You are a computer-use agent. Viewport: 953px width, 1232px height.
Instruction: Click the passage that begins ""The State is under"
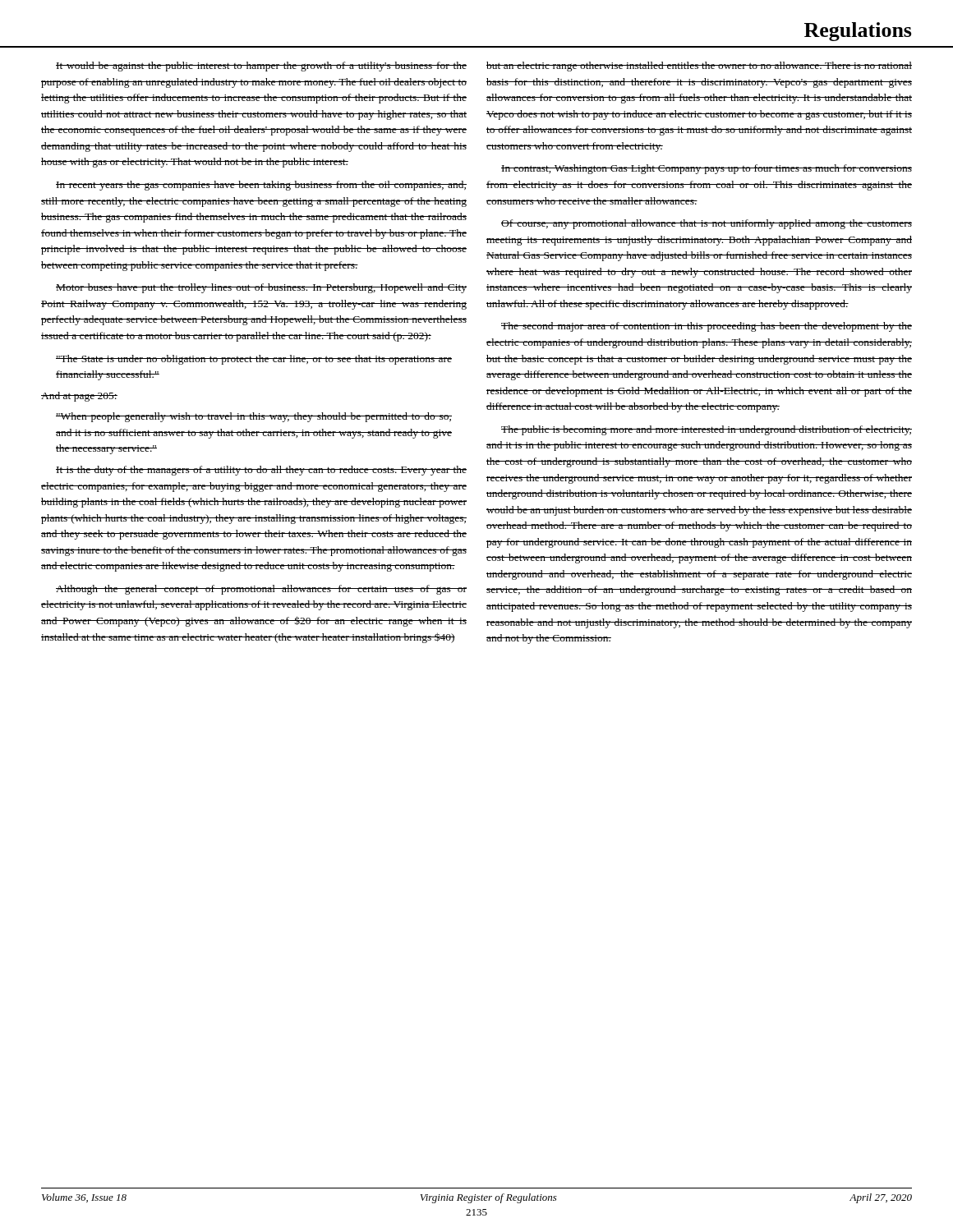(x=254, y=366)
